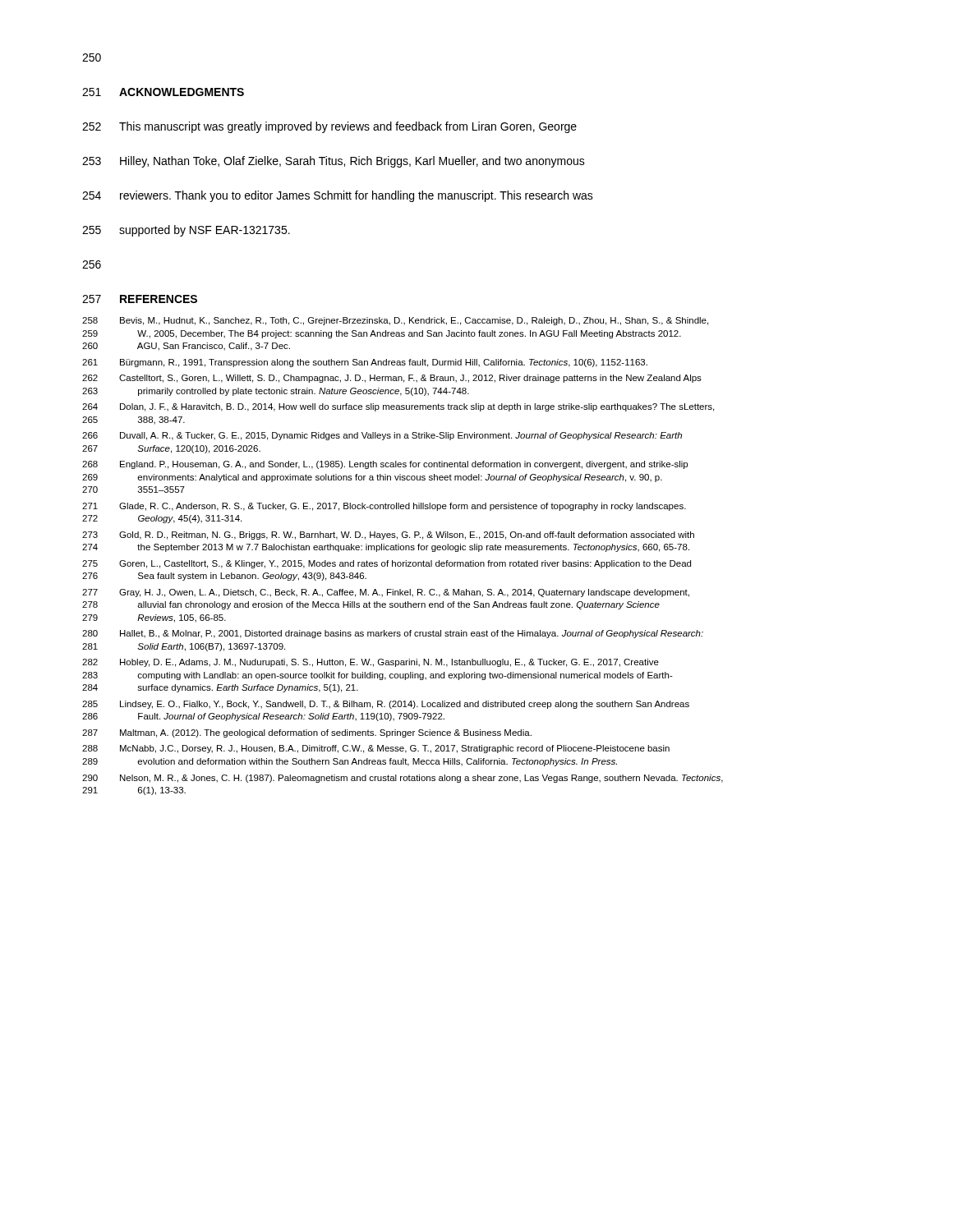Viewport: 953px width, 1232px height.
Task: Find the region starting "262263 Castelltort, S., Goren, L., Willett,"
Action: [485, 385]
